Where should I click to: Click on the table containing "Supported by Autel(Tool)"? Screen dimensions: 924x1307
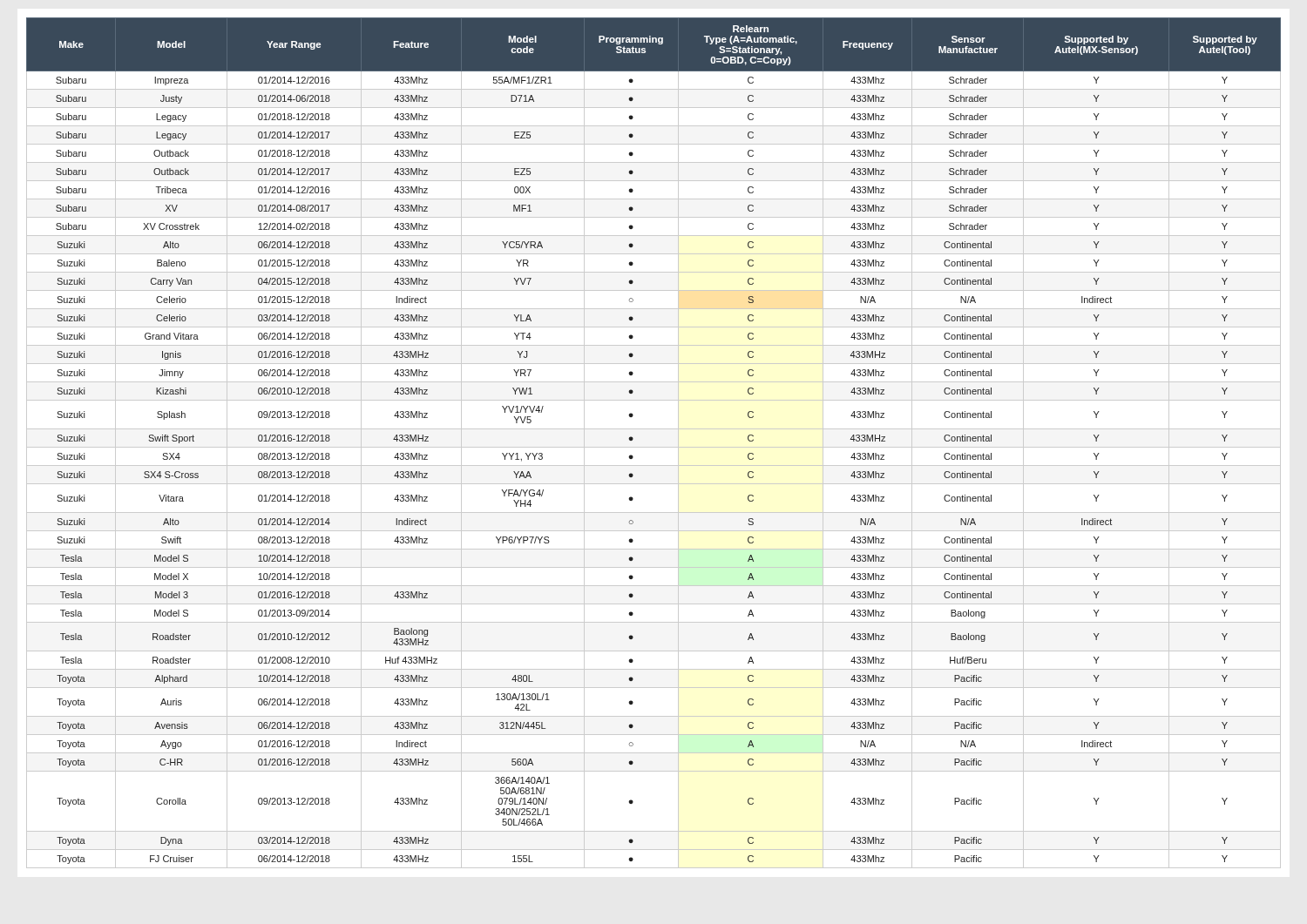point(654,443)
